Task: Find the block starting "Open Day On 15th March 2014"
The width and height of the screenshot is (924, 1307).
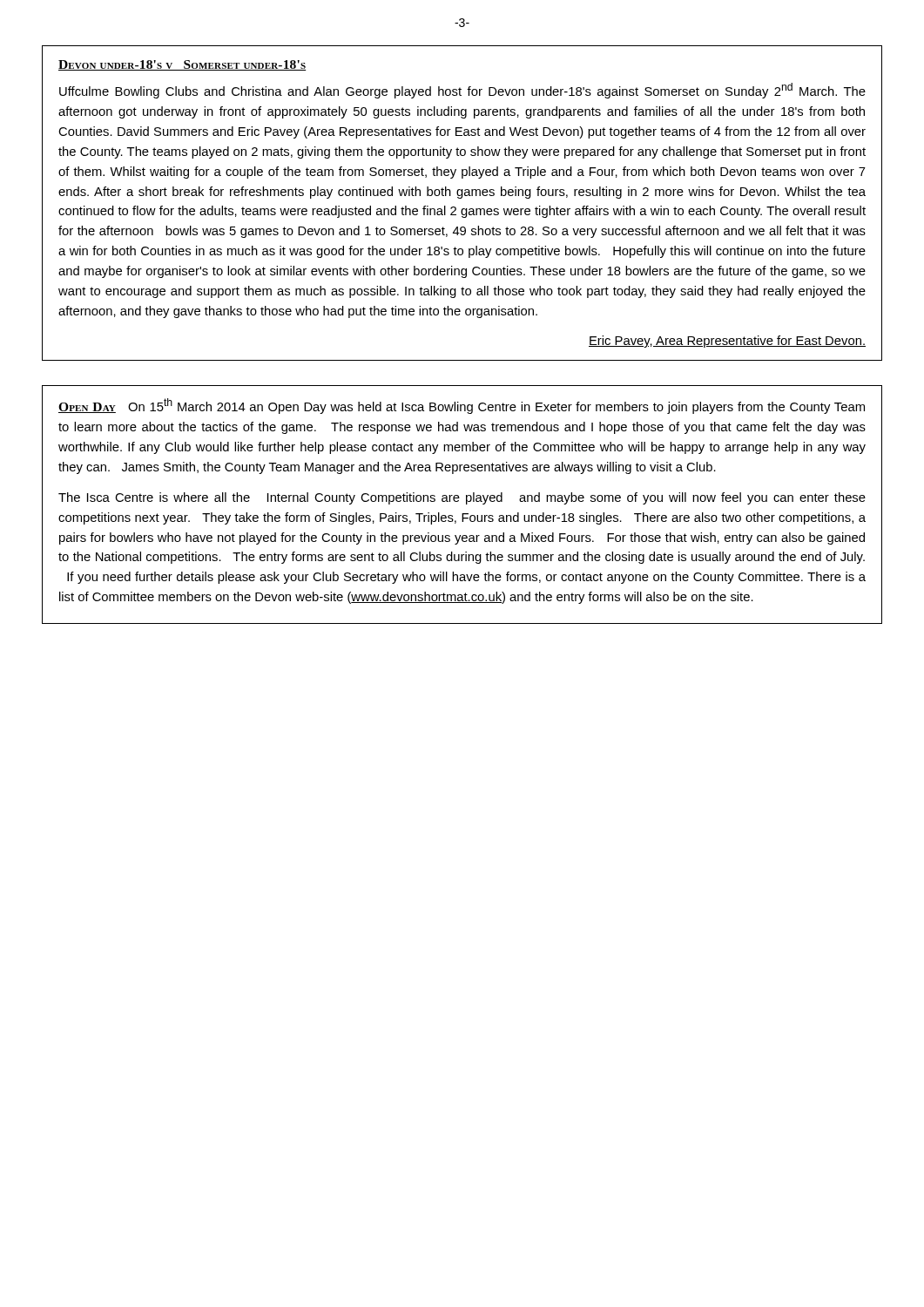Action: tap(462, 435)
